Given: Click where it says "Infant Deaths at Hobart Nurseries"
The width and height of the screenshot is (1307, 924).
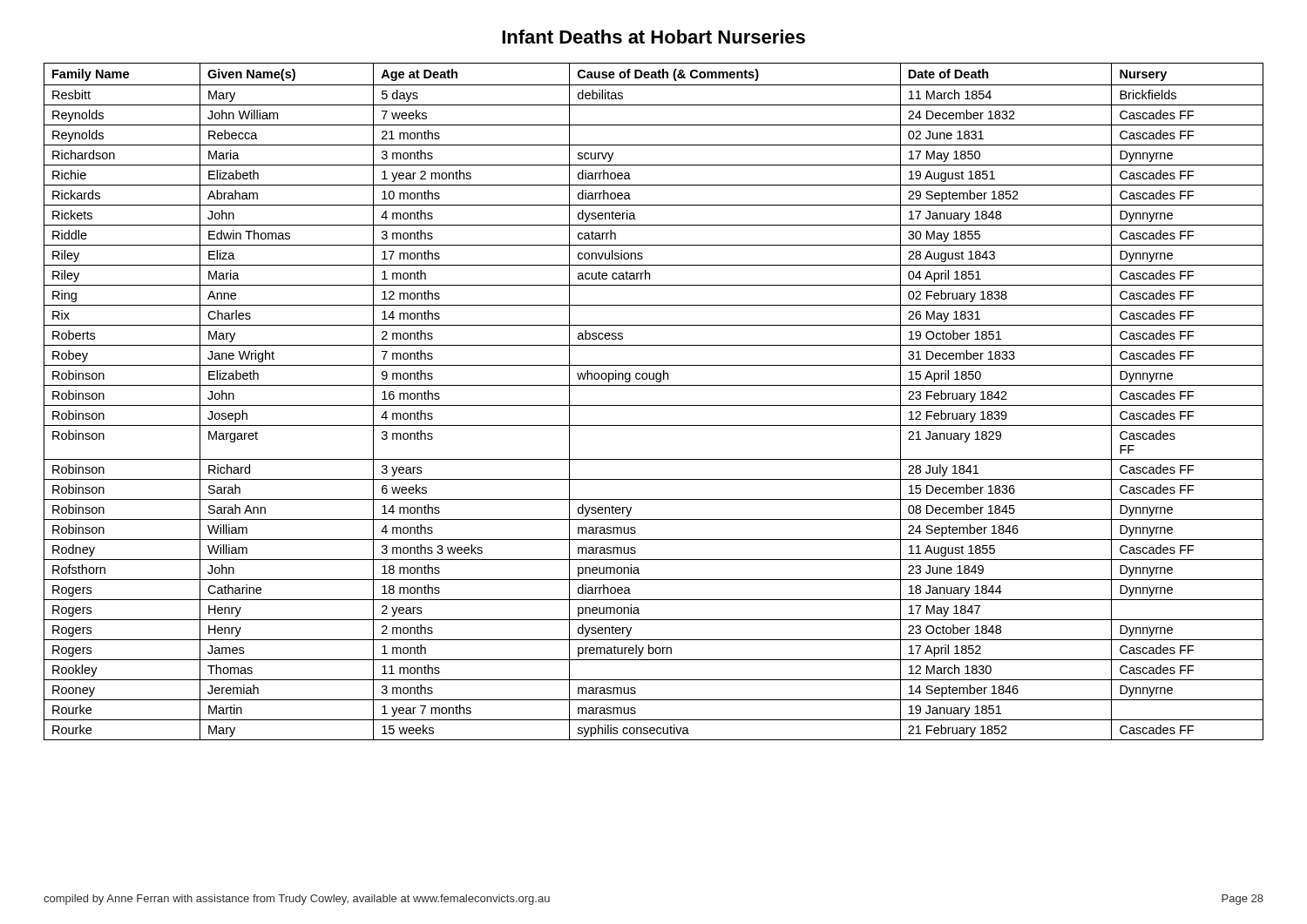Looking at the screenshot, I should [x=653, y=37].
